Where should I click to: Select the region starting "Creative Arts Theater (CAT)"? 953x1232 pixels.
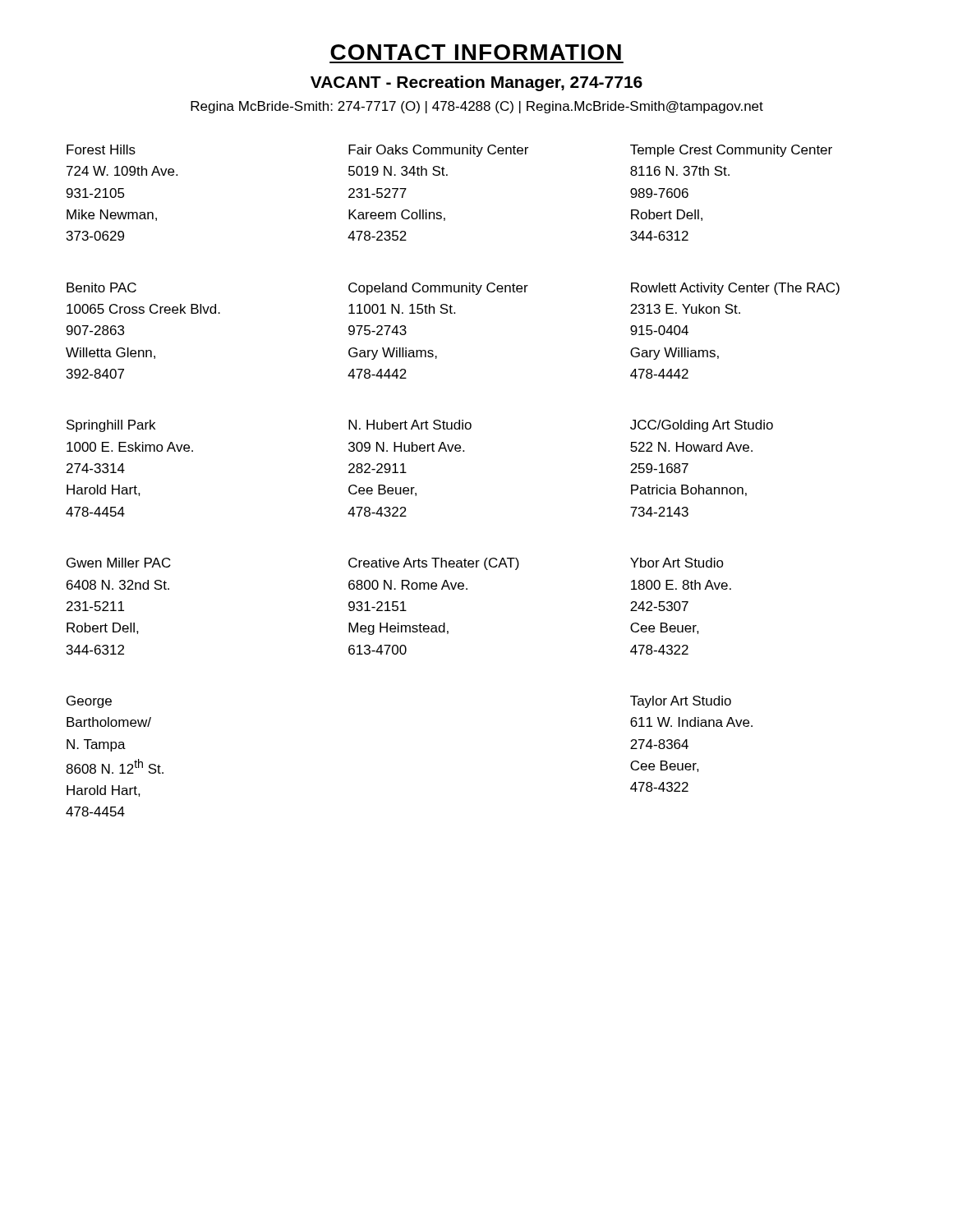coord(434,564)
